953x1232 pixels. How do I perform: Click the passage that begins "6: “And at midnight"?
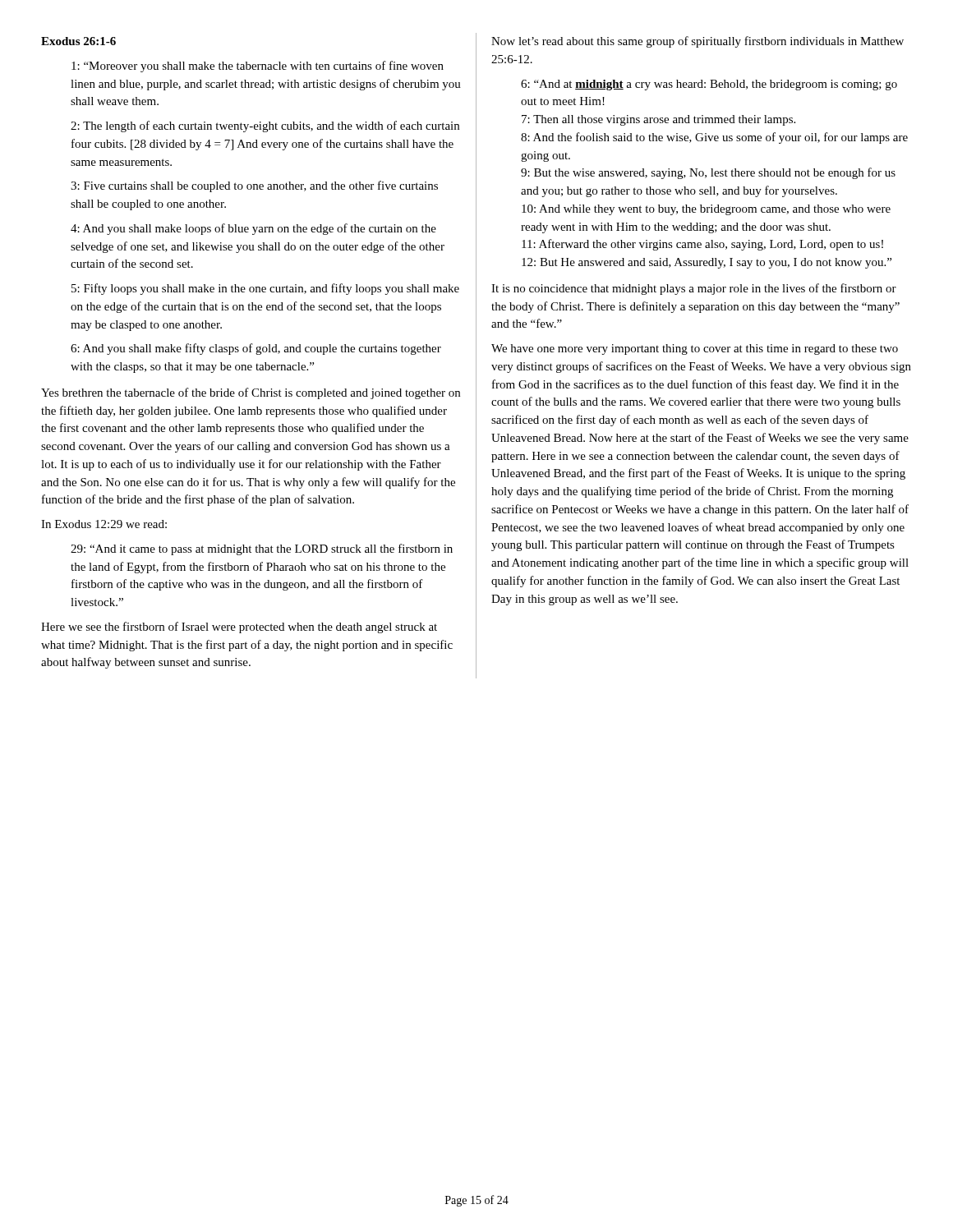click(x=714, y=173)
